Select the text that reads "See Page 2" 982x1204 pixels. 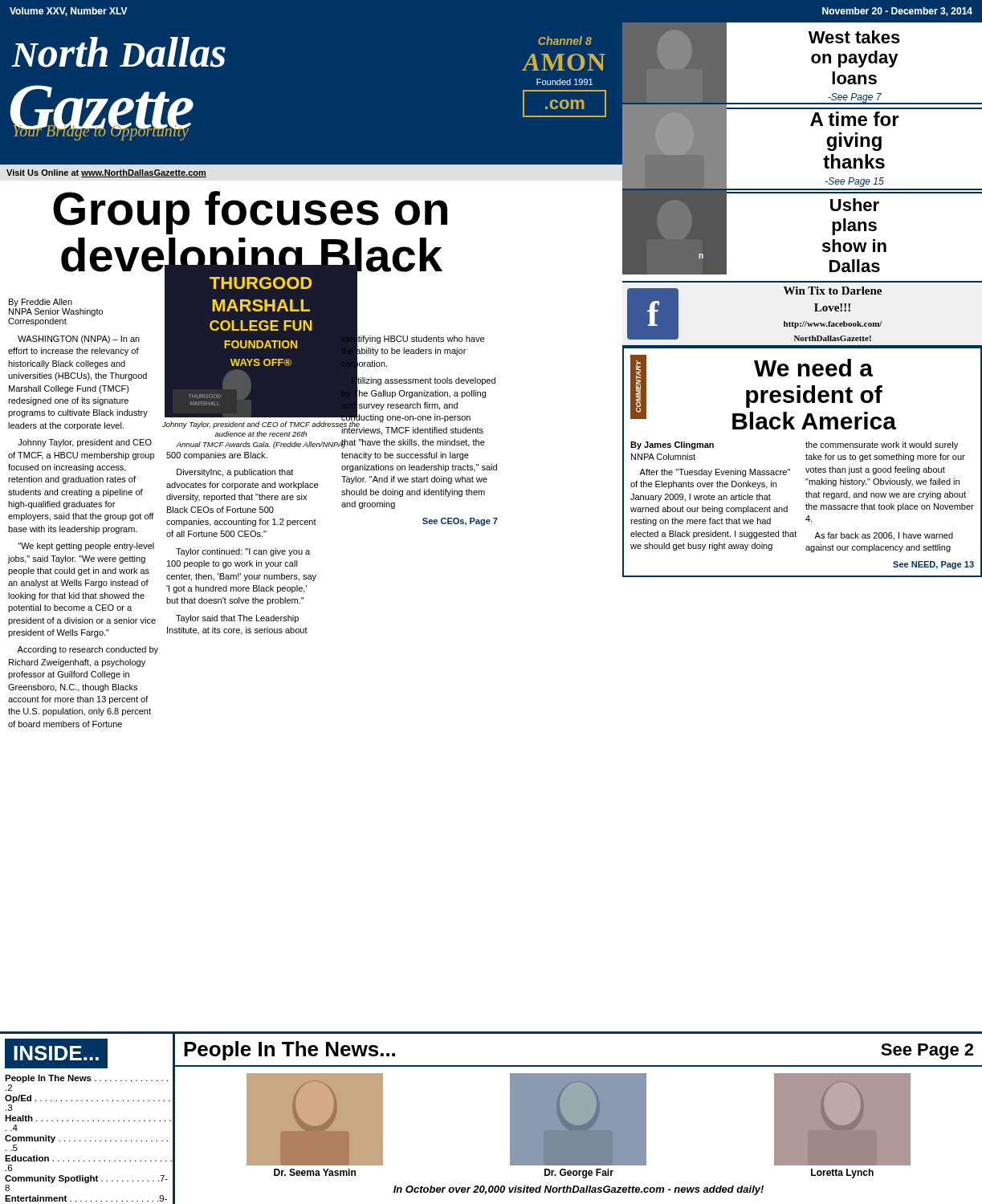[927, 1049]
